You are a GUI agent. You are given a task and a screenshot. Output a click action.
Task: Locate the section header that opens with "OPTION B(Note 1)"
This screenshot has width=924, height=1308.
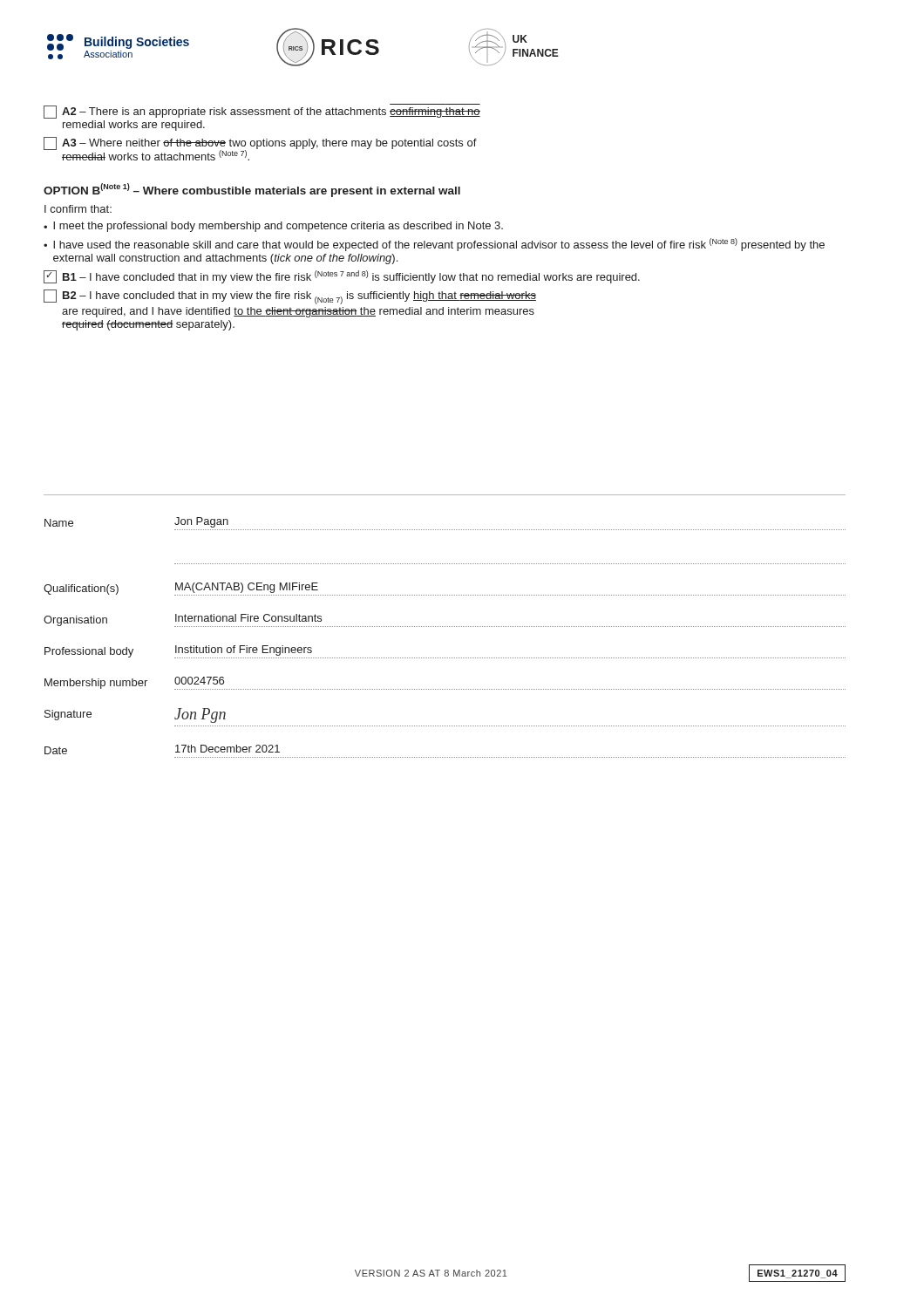(x=252, y=190)
